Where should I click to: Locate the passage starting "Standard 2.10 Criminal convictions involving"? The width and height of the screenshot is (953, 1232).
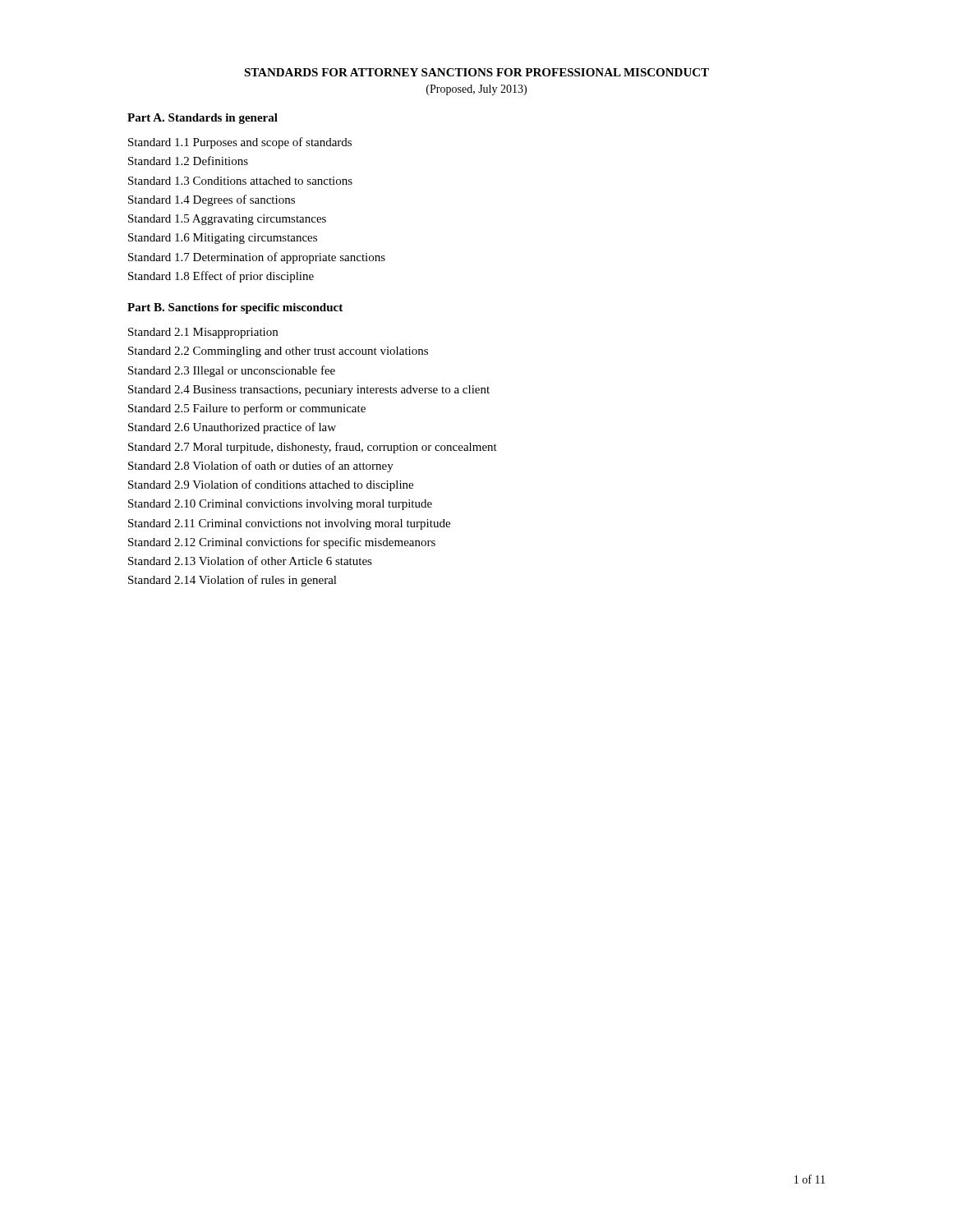280,504
